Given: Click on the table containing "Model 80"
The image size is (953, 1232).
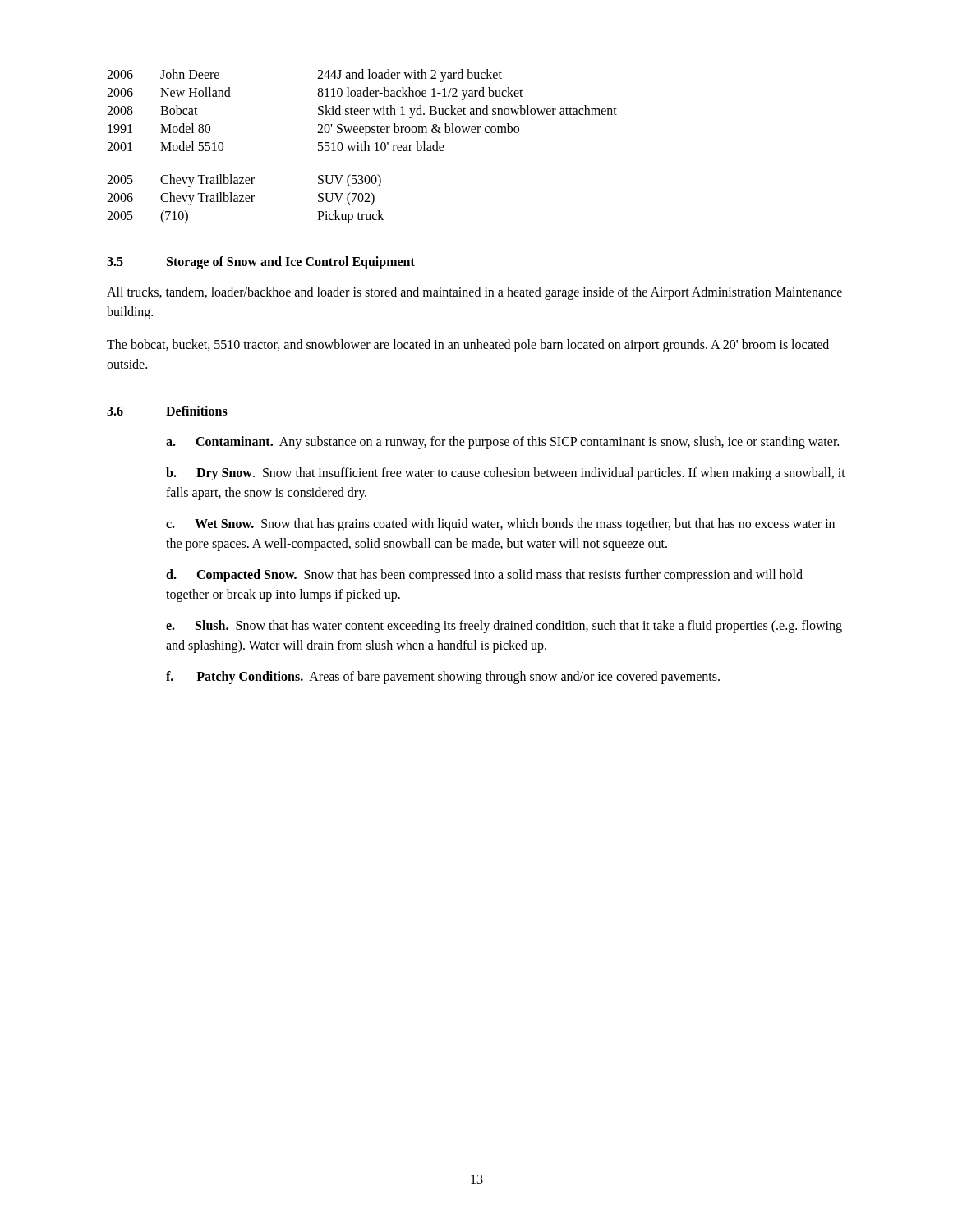Looking at the screenshot, I should point(476,145).
